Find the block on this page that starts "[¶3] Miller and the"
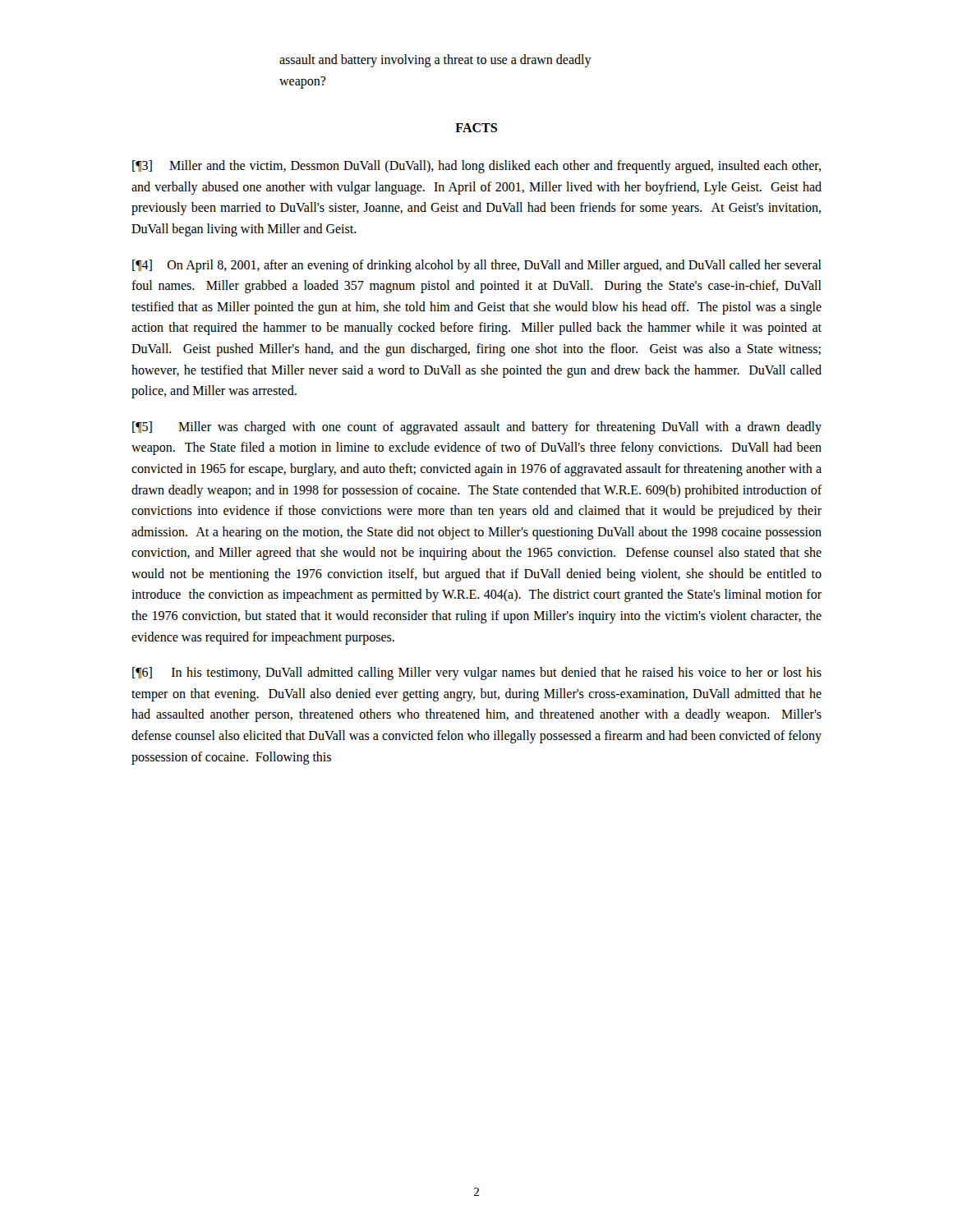953x1232 pixels. pyautogui.click(x=476, y=197)
